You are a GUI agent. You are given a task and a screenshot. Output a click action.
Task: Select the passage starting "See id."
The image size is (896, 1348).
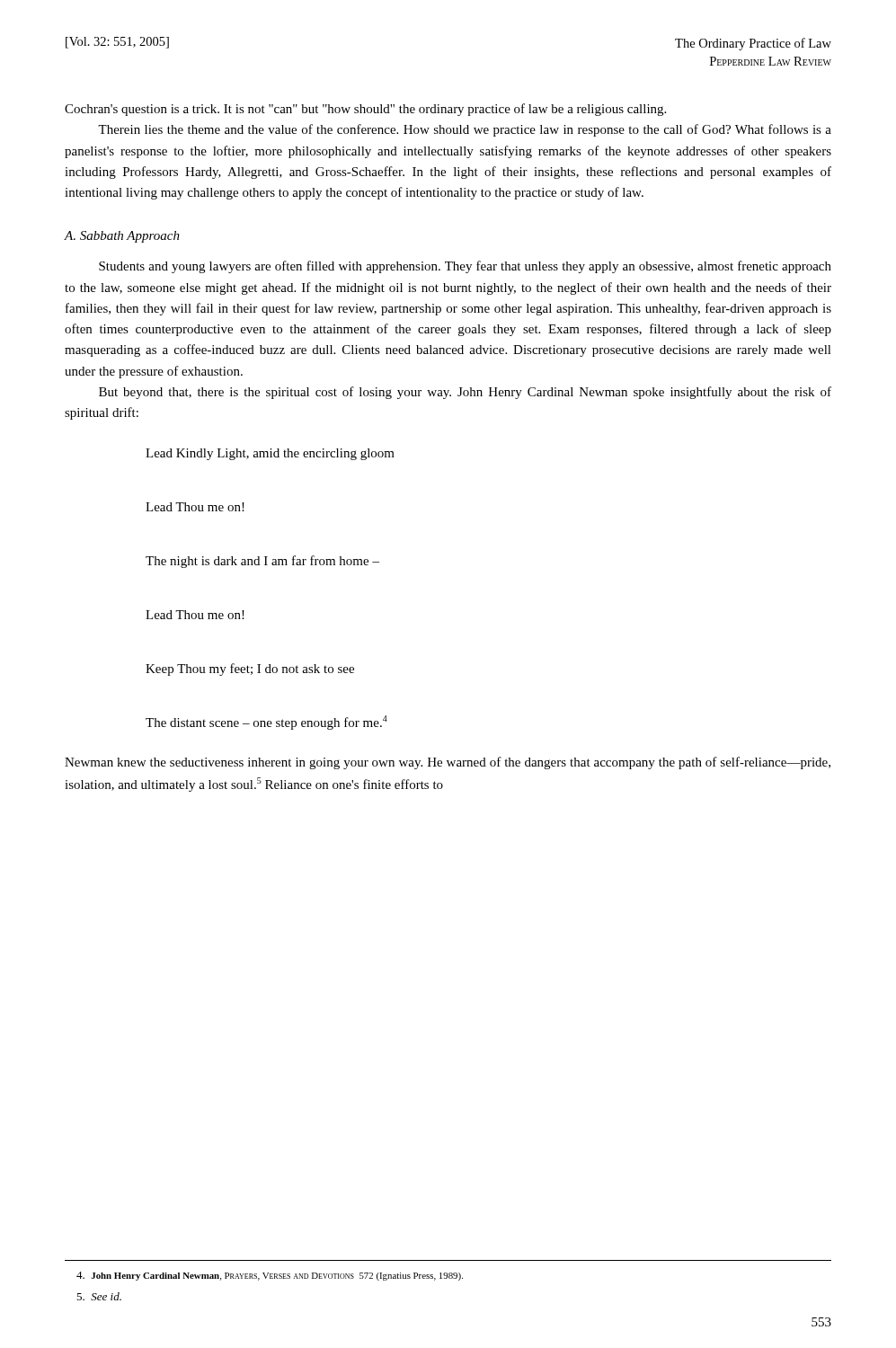point(93,1296)
